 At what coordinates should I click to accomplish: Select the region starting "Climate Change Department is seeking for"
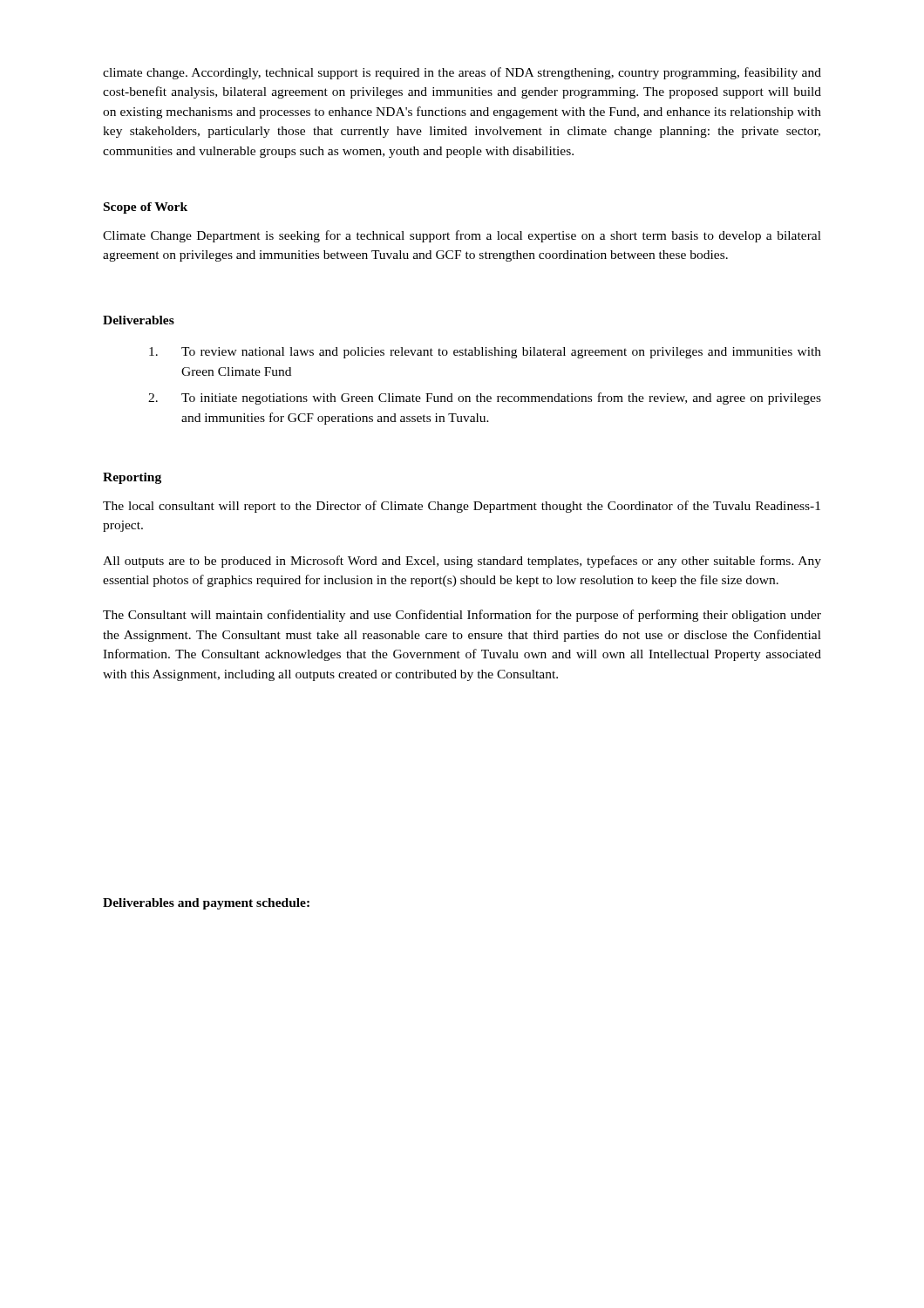[x=462, y=245]
